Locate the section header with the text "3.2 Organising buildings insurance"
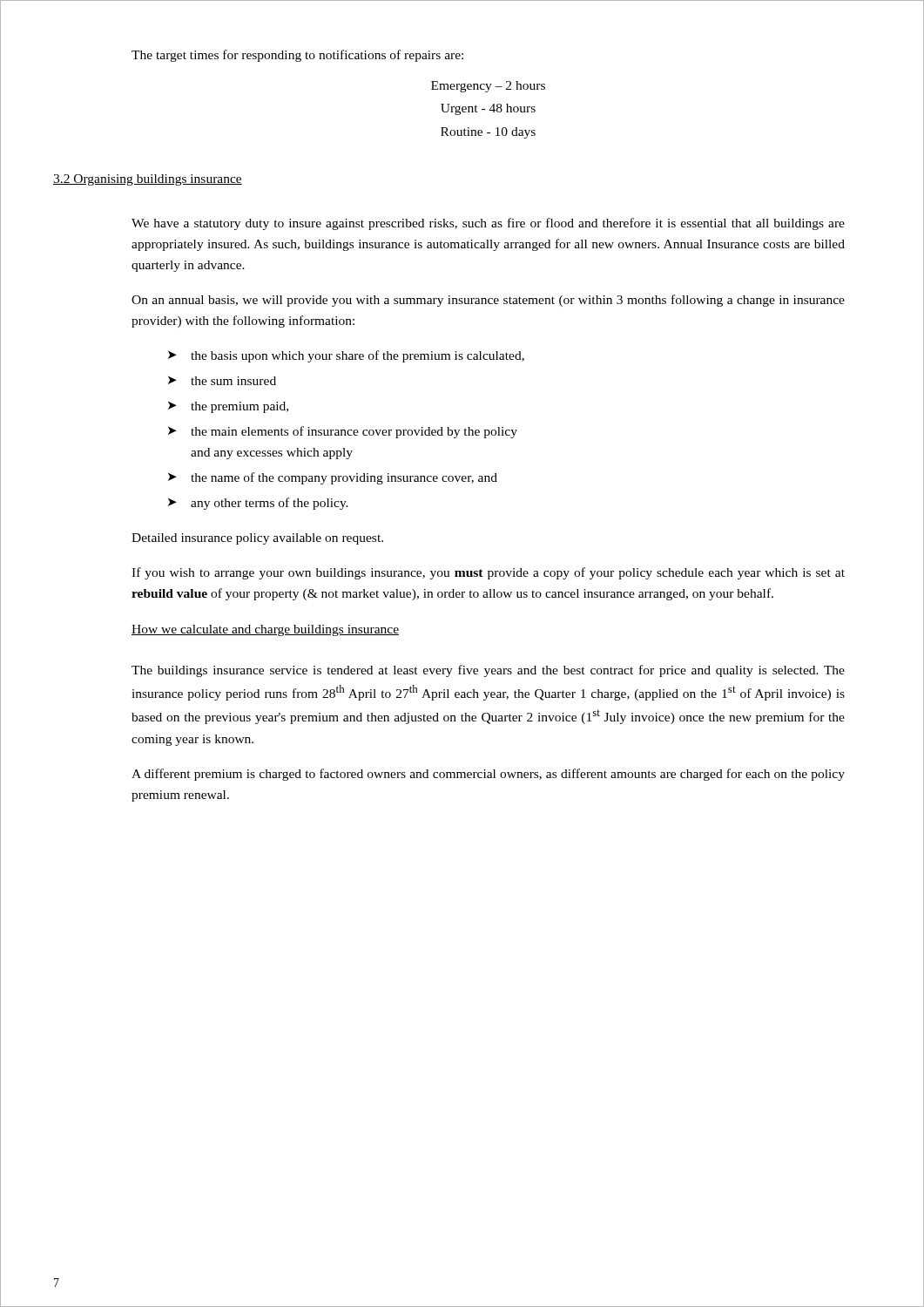Image resolution: width=924 pixels, height=1307 pixels. [147, 179]
